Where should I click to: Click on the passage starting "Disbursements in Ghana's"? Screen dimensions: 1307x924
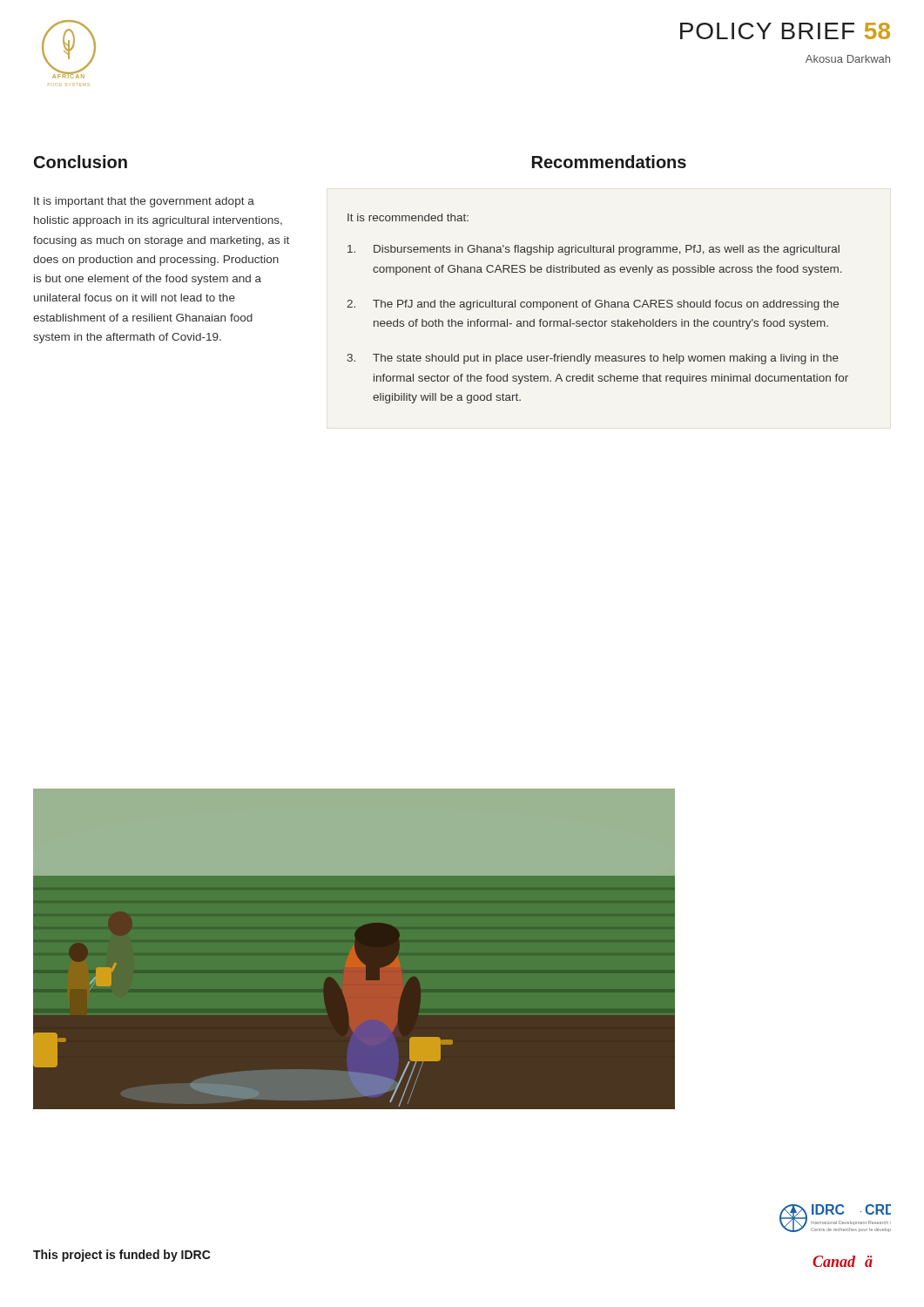(x=607, y=259)
